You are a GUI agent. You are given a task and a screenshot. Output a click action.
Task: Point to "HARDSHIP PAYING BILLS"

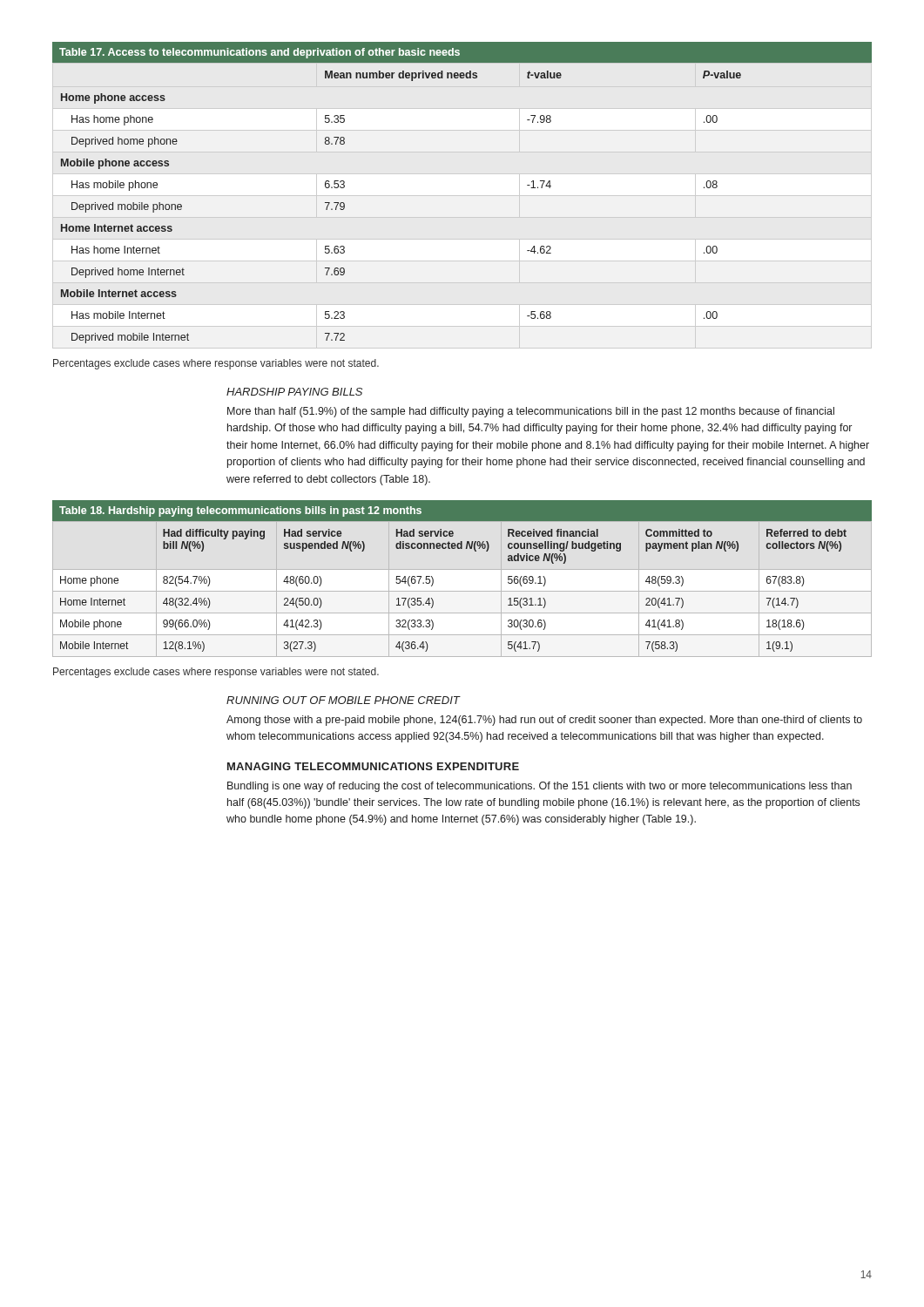(295, 392)
